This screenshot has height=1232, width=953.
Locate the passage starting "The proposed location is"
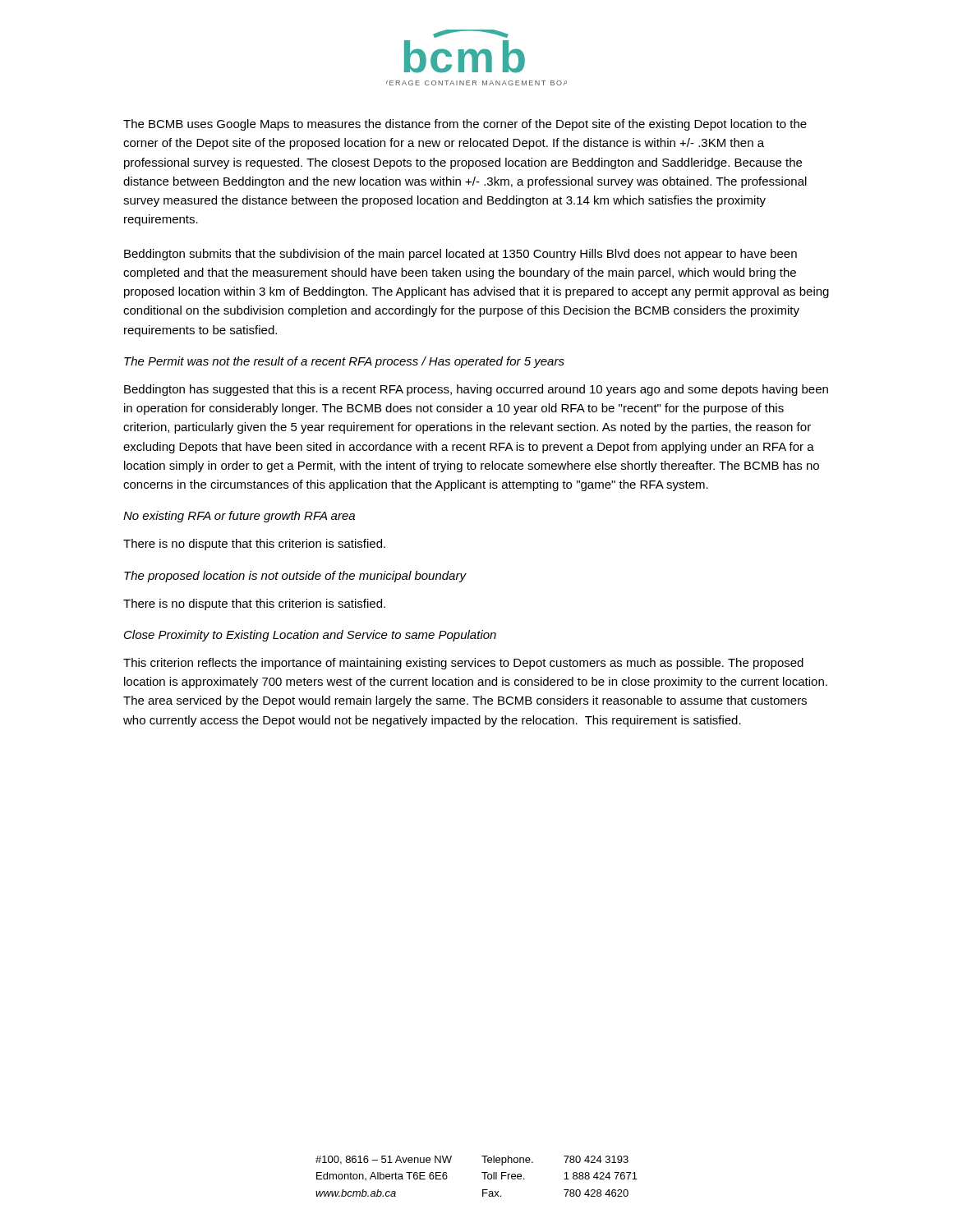[294, 575]
